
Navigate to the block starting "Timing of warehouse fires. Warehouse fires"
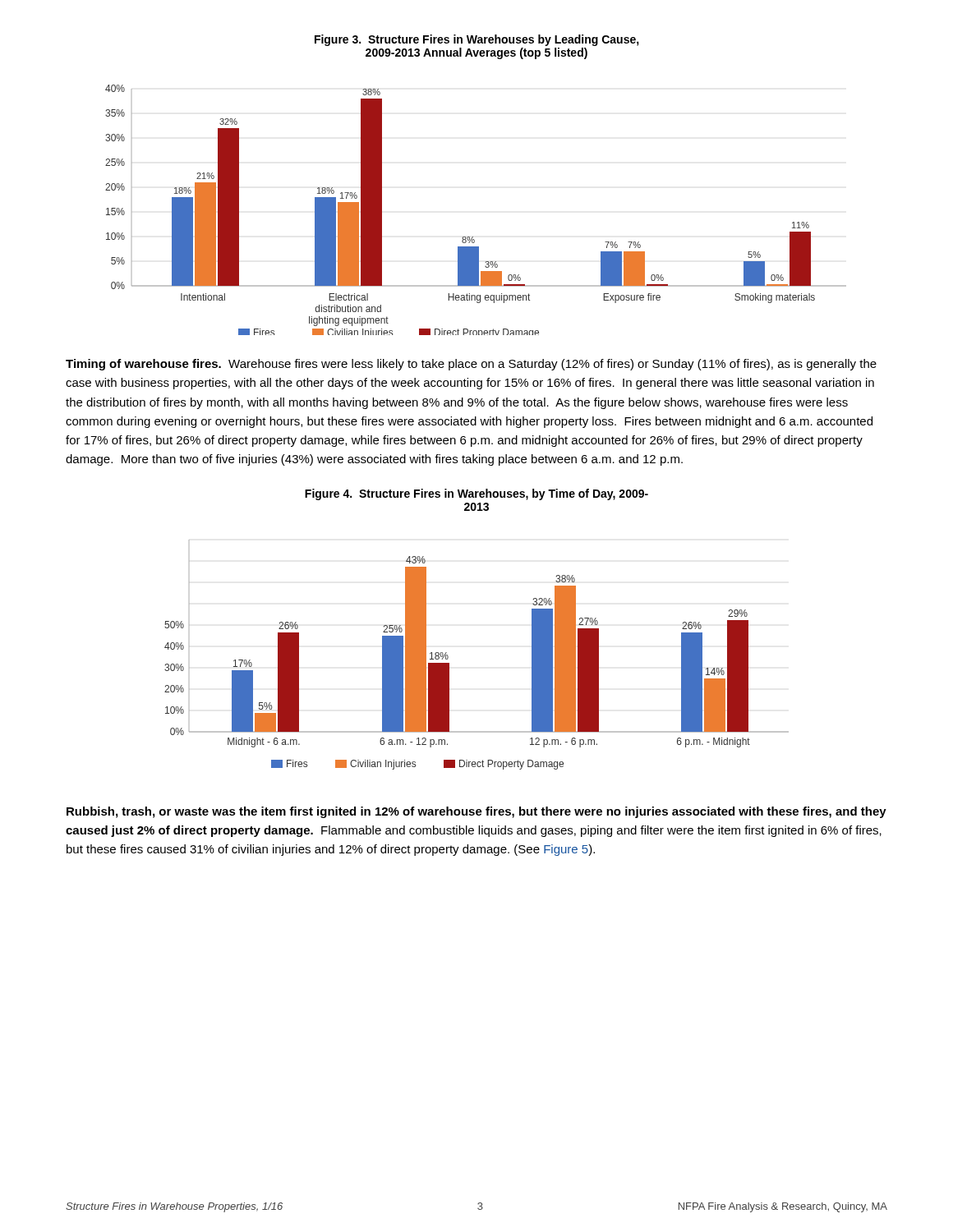coord(471,411)
